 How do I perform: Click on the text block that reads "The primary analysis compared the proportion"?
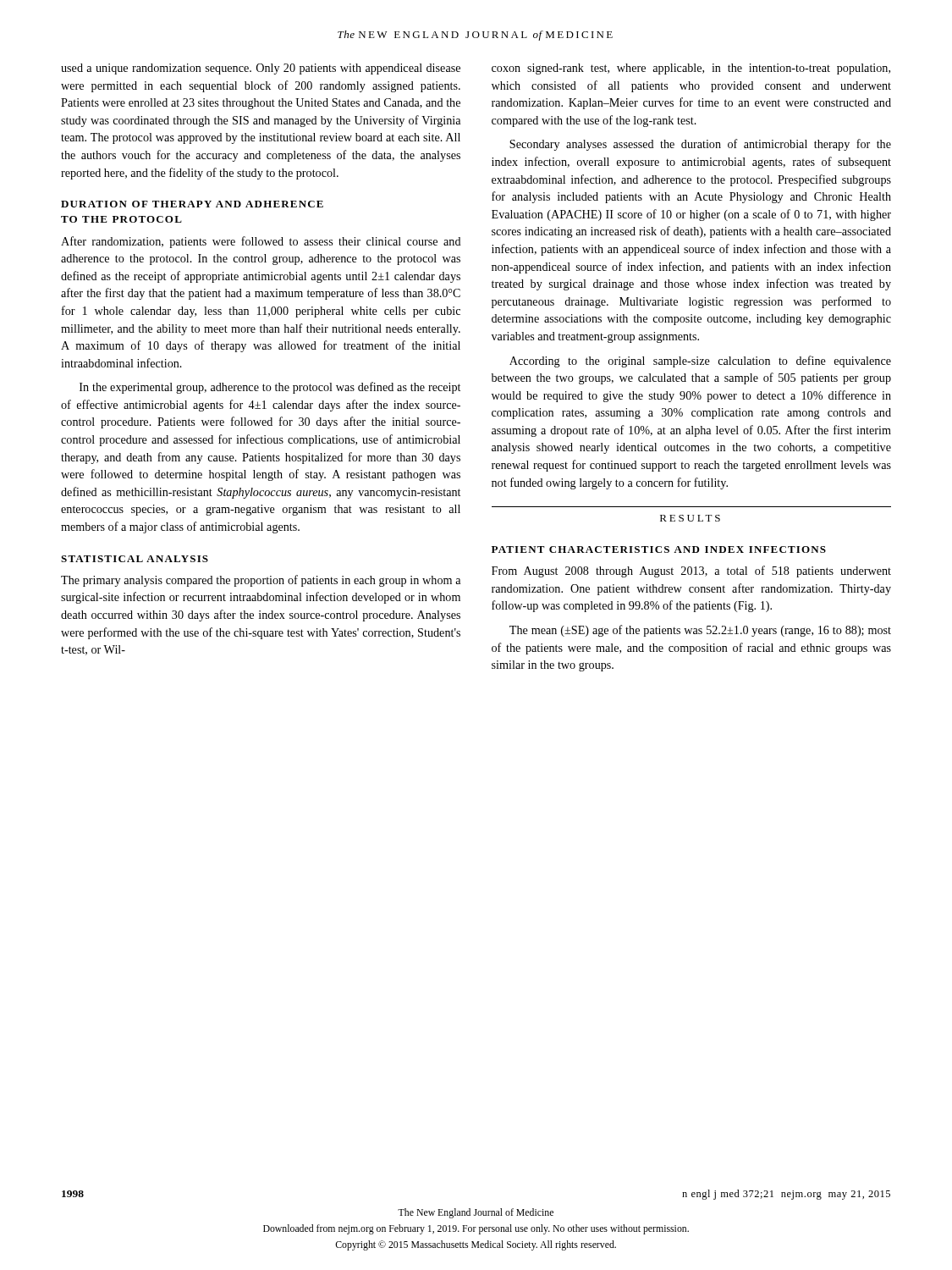tap(261, 615)
